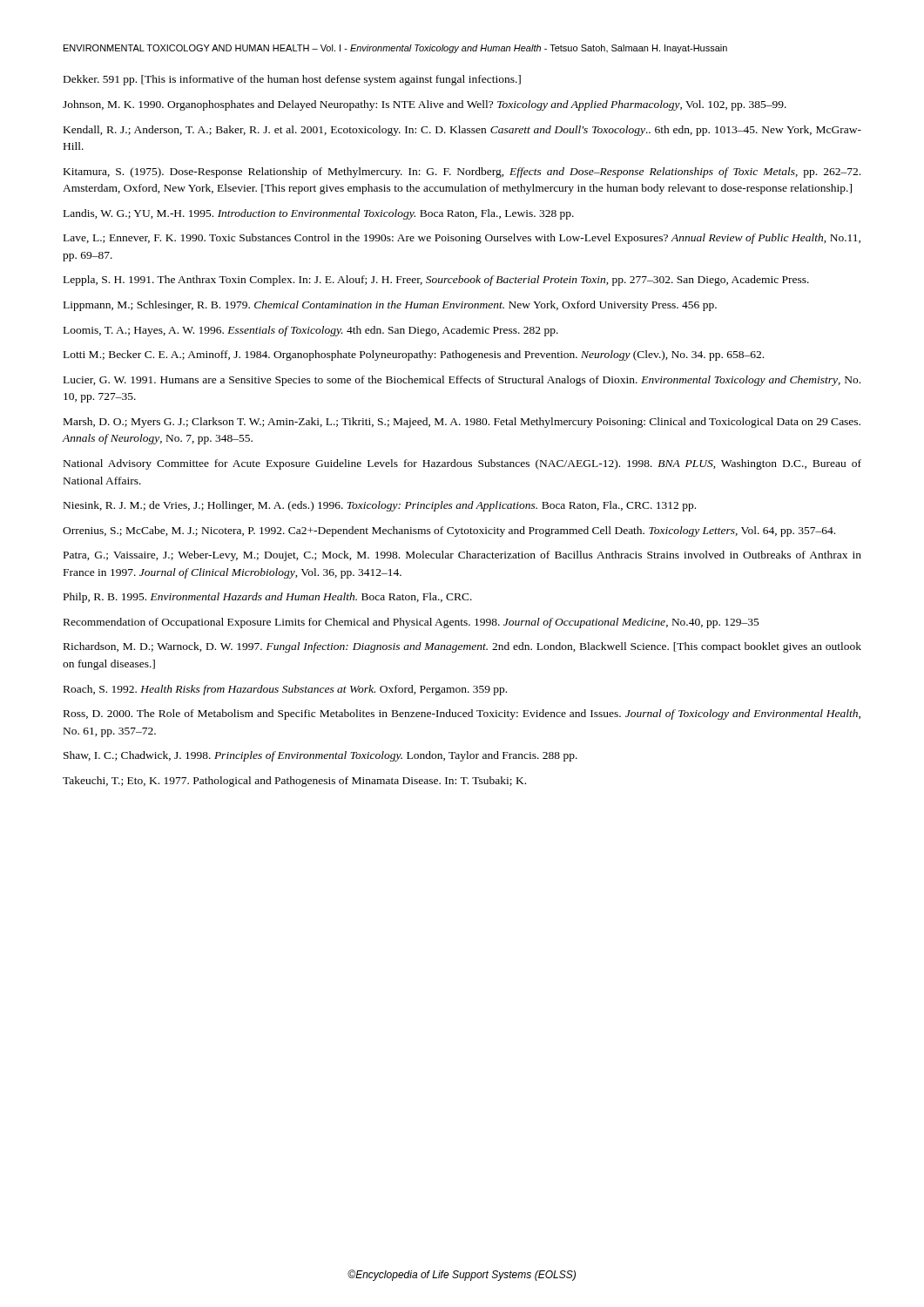
Task: Click on the region starting "Loomis, T. A.; Hayes, A. W. 1996. Essentials"
Action: [311, 329]
